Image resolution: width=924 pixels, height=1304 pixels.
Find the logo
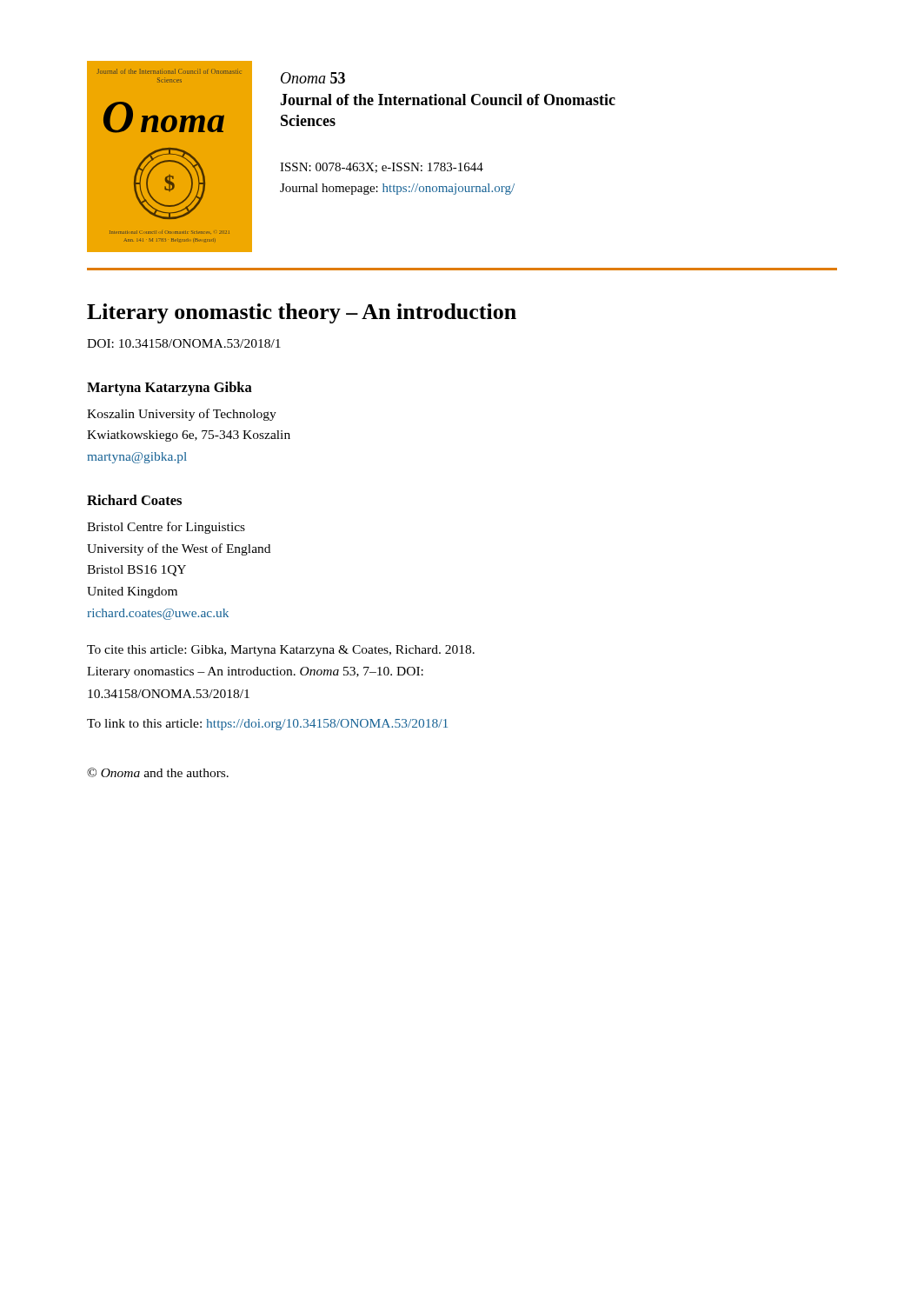click(x=170, y=156)
